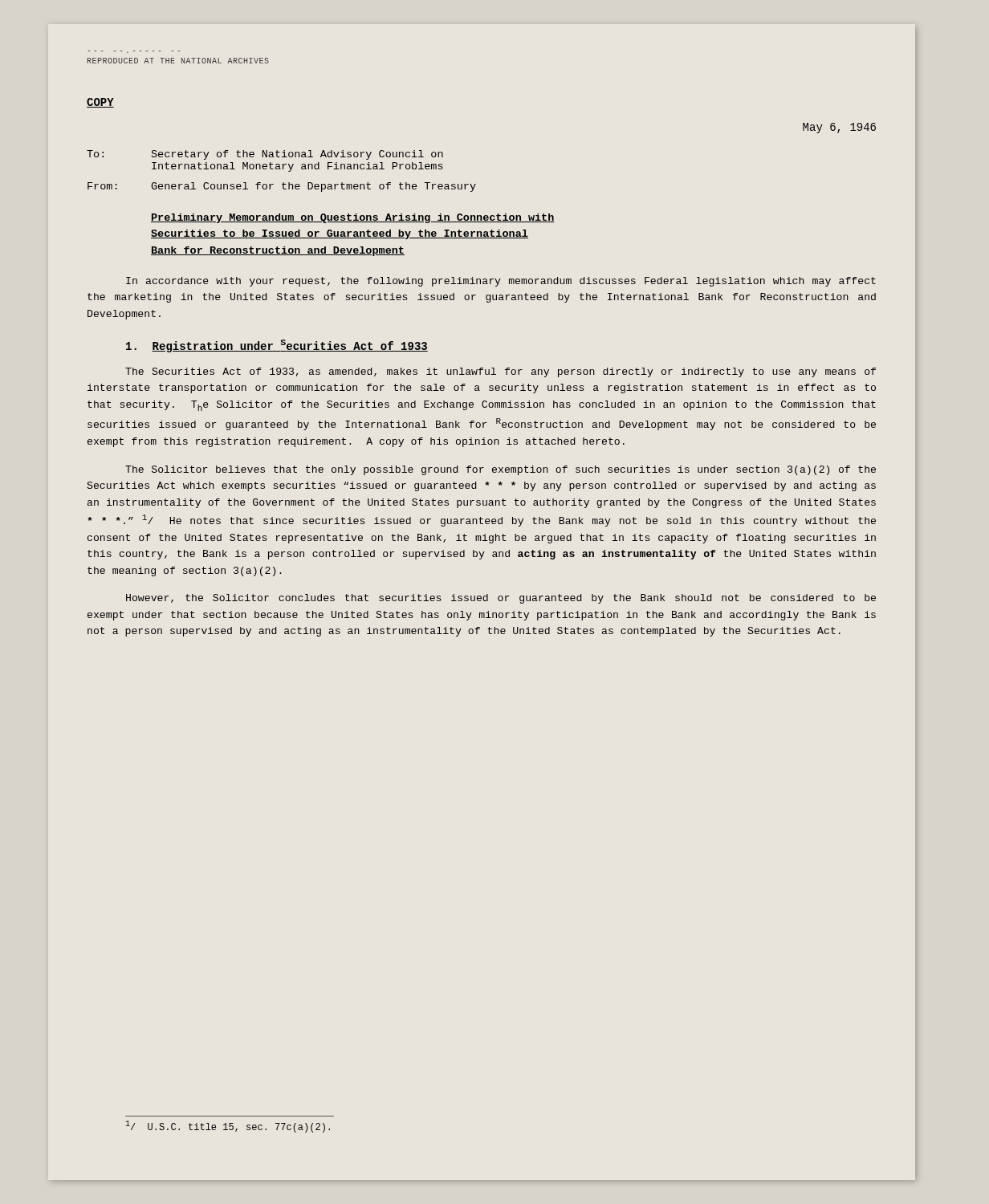989x1204 pixels.
Task: Navigate to the text starting "May 6, 1946"
Action: point(840,128)
